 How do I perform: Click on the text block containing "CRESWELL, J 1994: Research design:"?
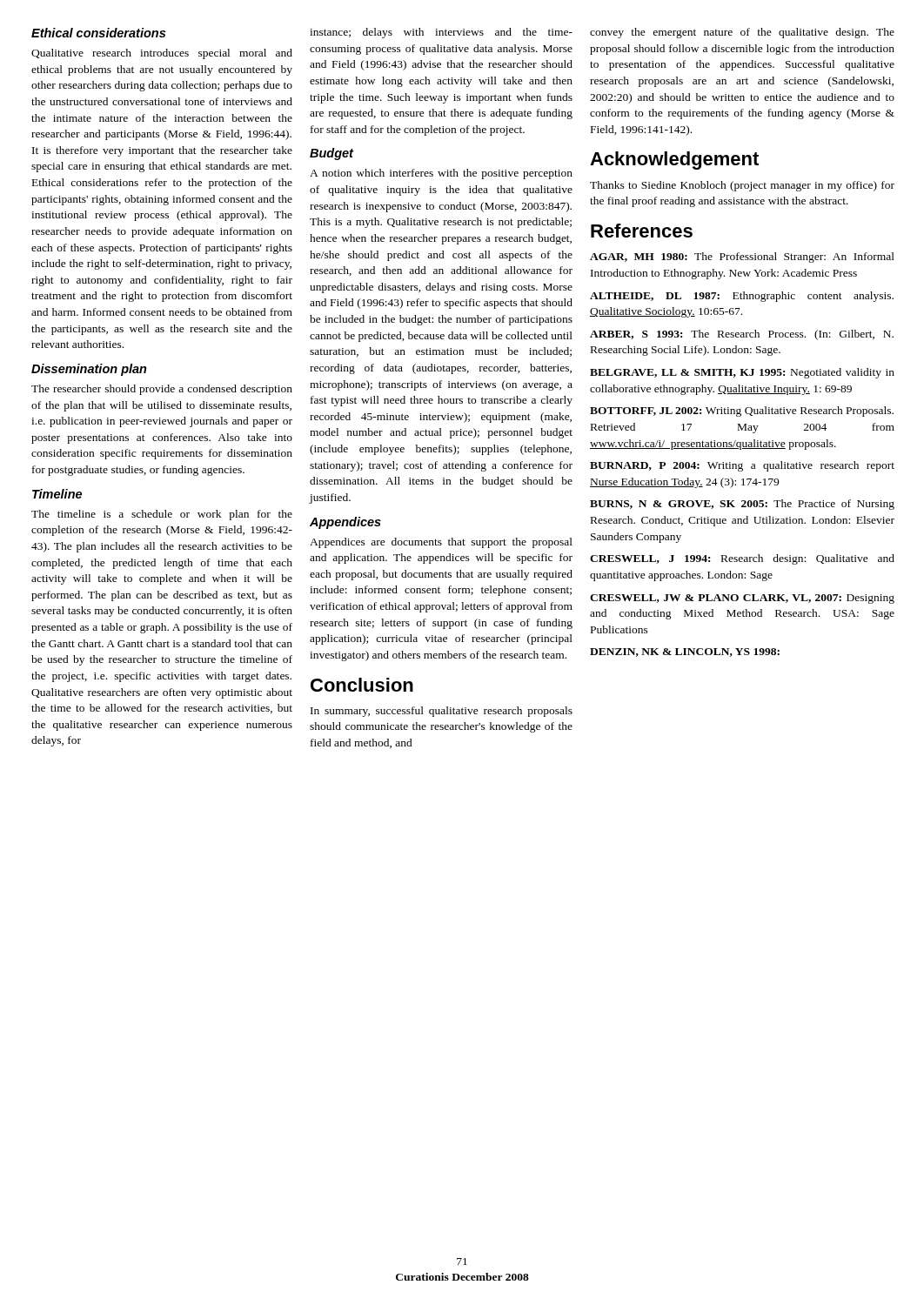(x=742, y=567)
